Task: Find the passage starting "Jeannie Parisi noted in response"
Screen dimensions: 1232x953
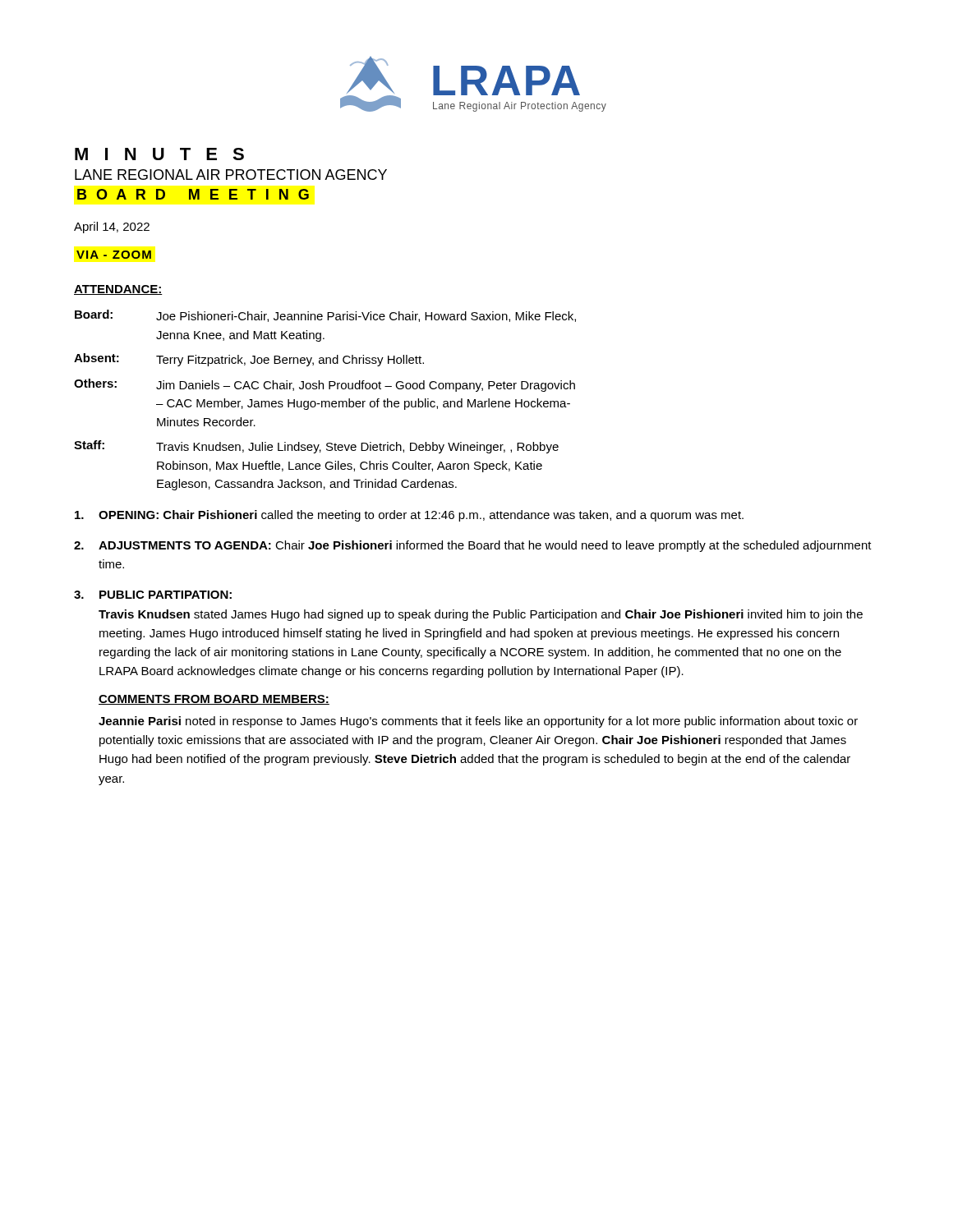Action: click(x=478, y=749)
